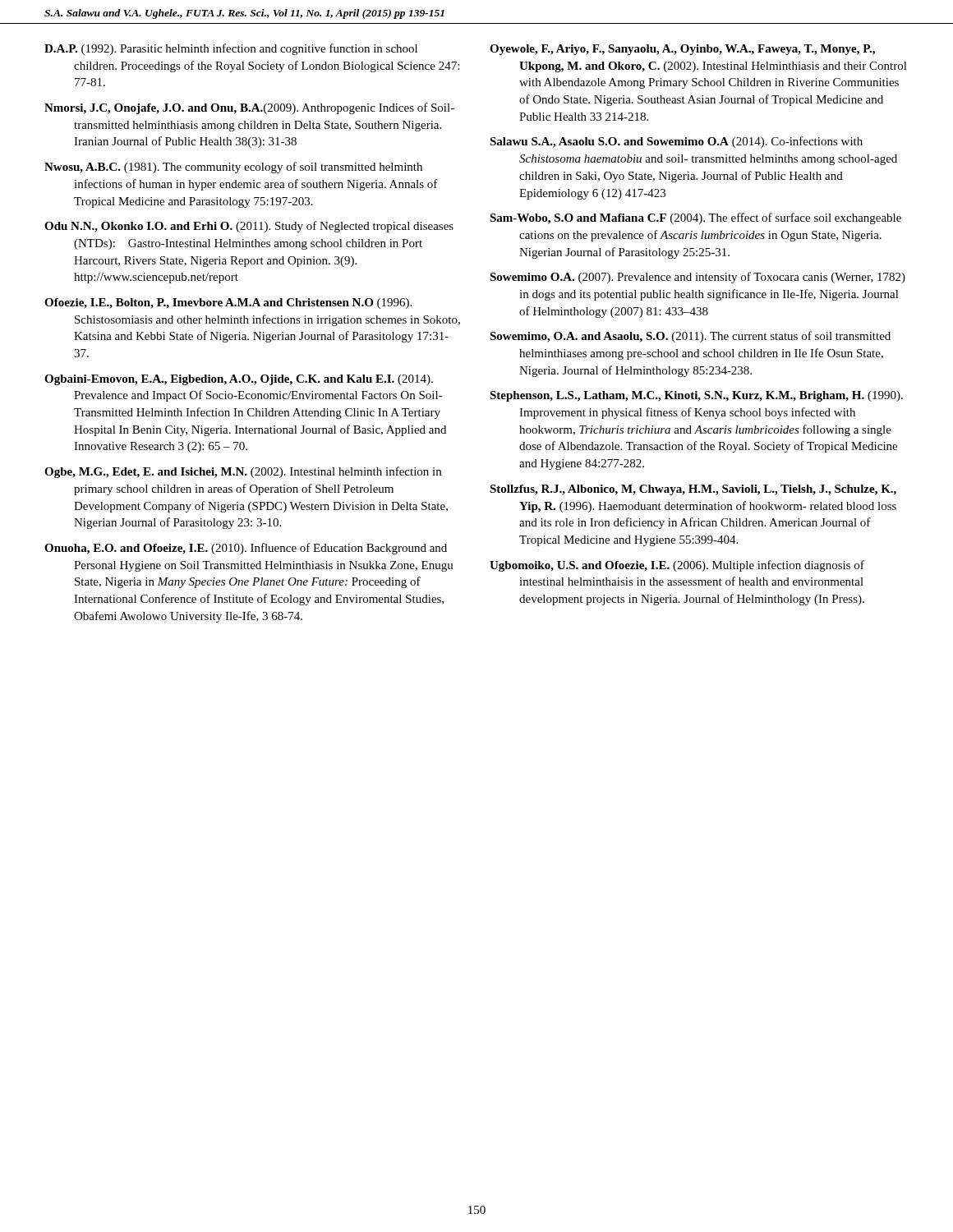Locate the list item that says "D.A.P. (1992). Parasitic helminth infection and cognitive"
The width and height of the screenshot is (953, 1232).
[252, 65]
